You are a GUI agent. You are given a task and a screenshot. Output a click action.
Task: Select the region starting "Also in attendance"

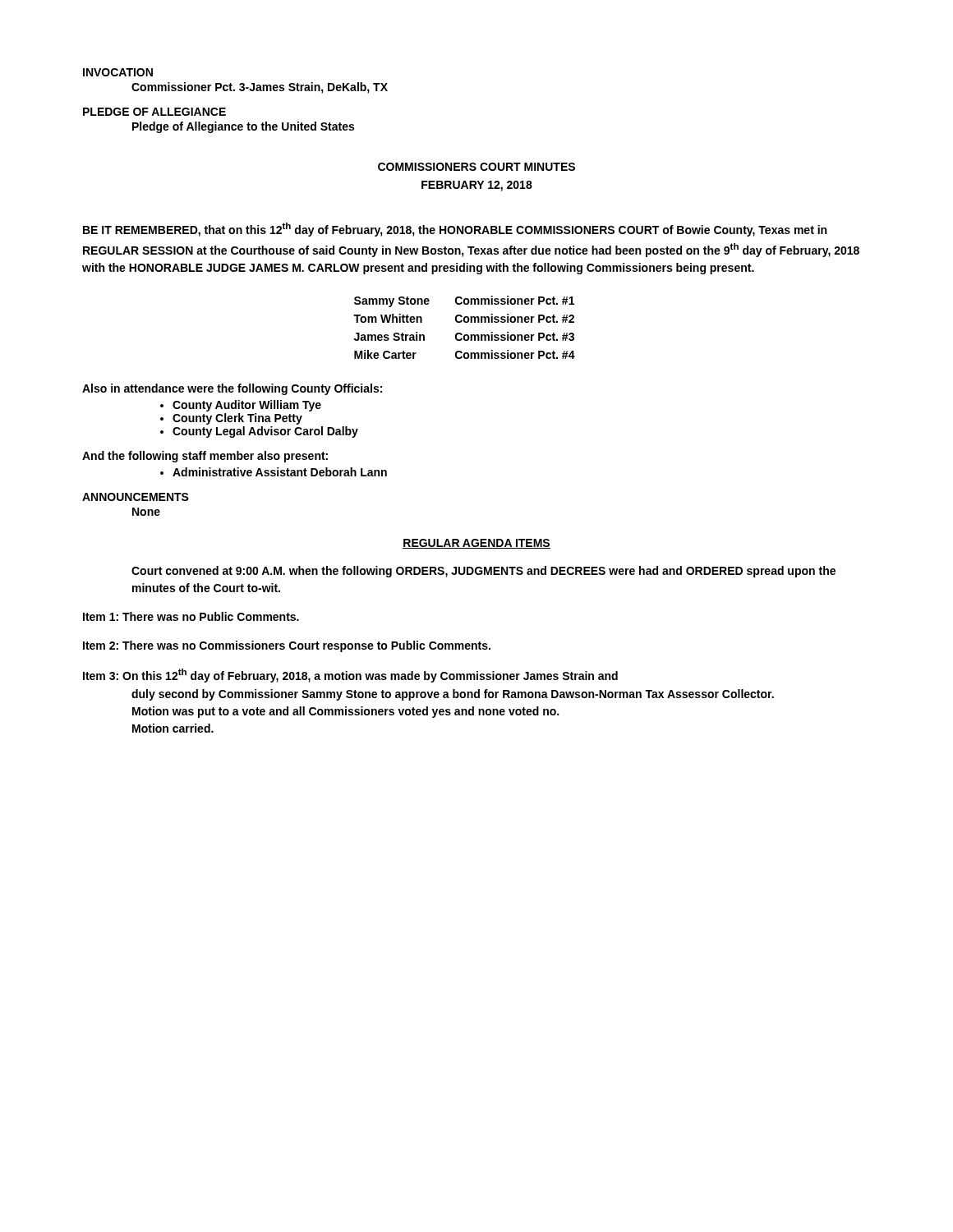coord(233,389)
